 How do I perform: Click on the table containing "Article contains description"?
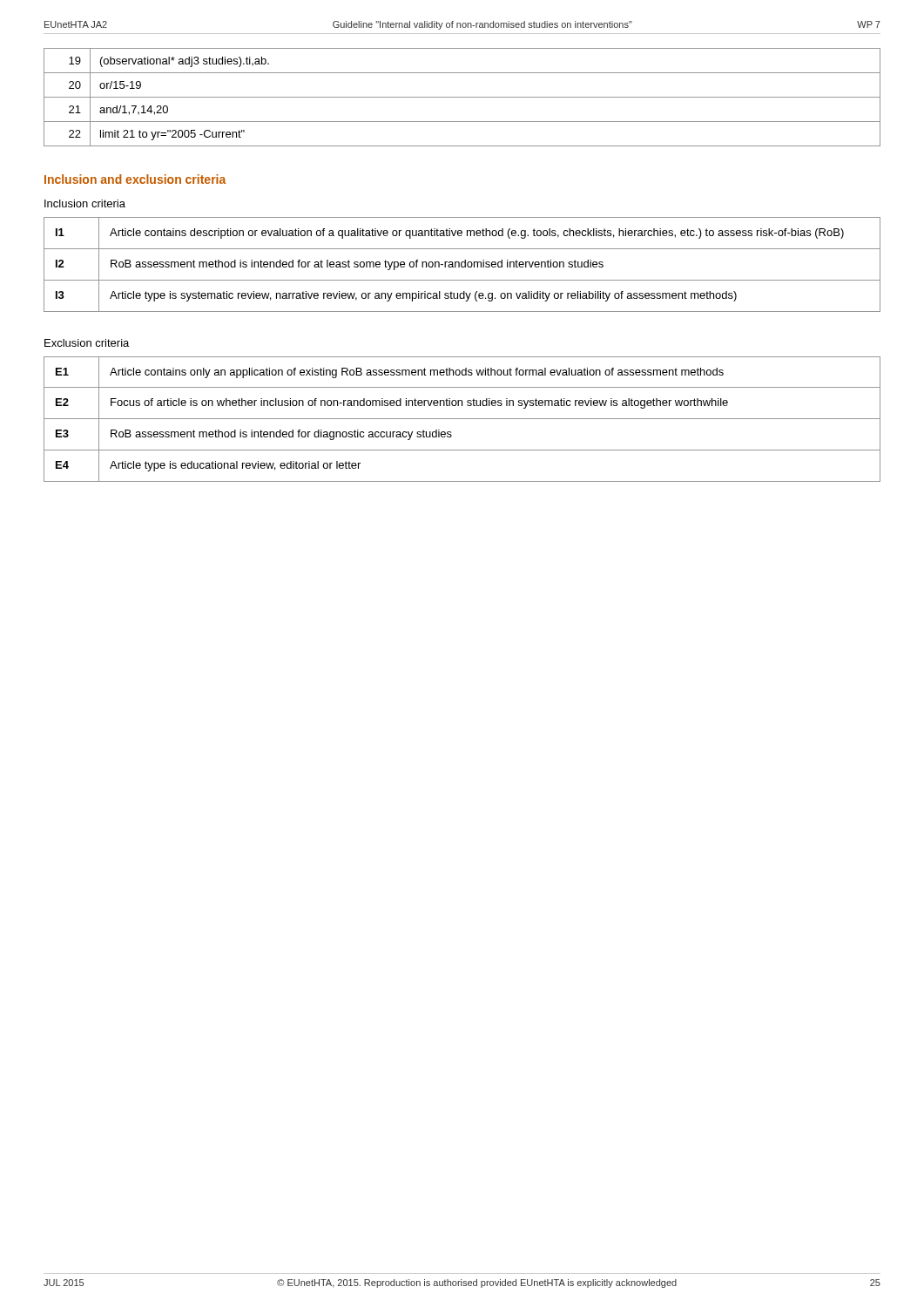462,264
